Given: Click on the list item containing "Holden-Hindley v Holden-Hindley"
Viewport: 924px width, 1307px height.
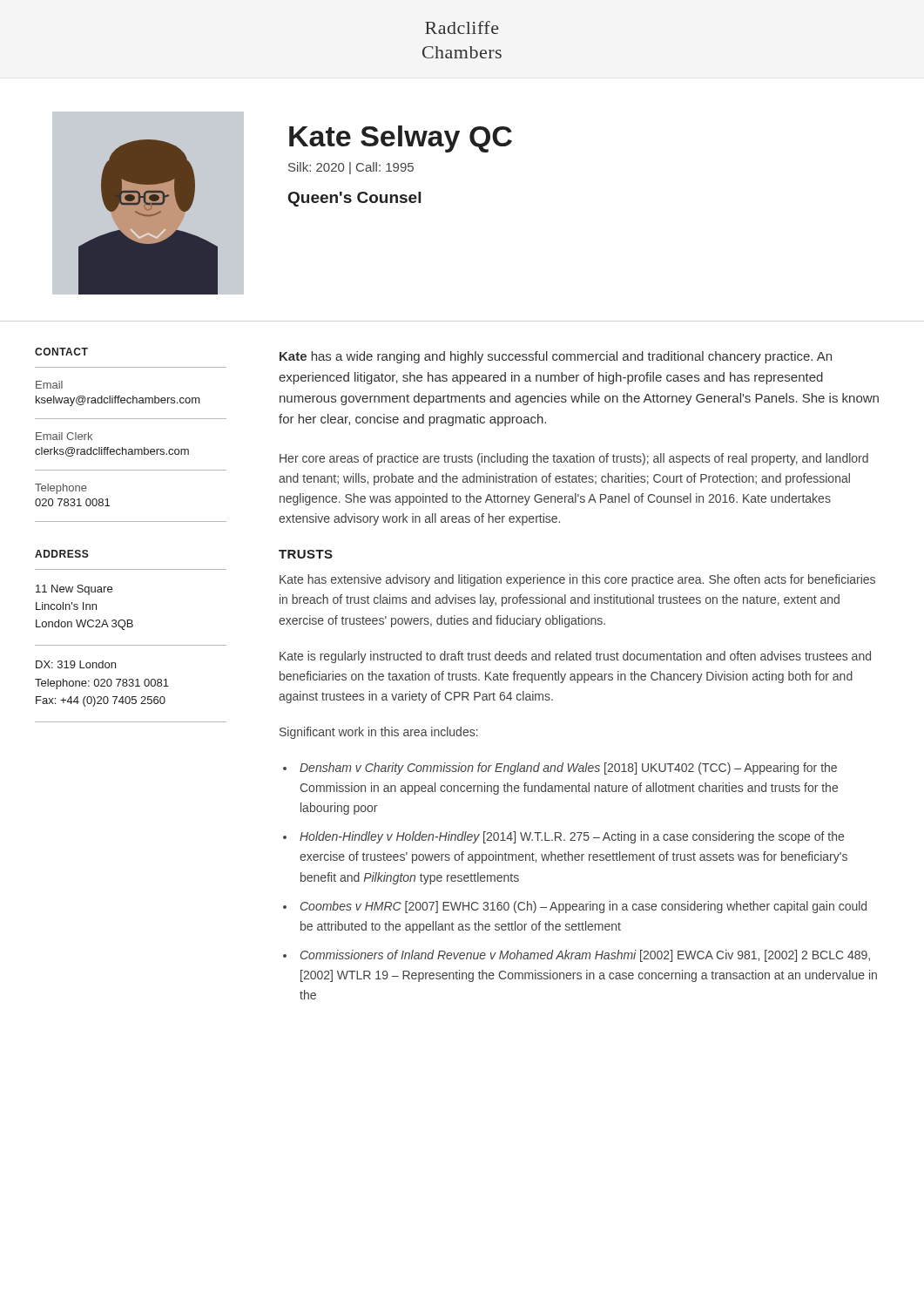Looking at the screenshot, I should pos(574,857).
